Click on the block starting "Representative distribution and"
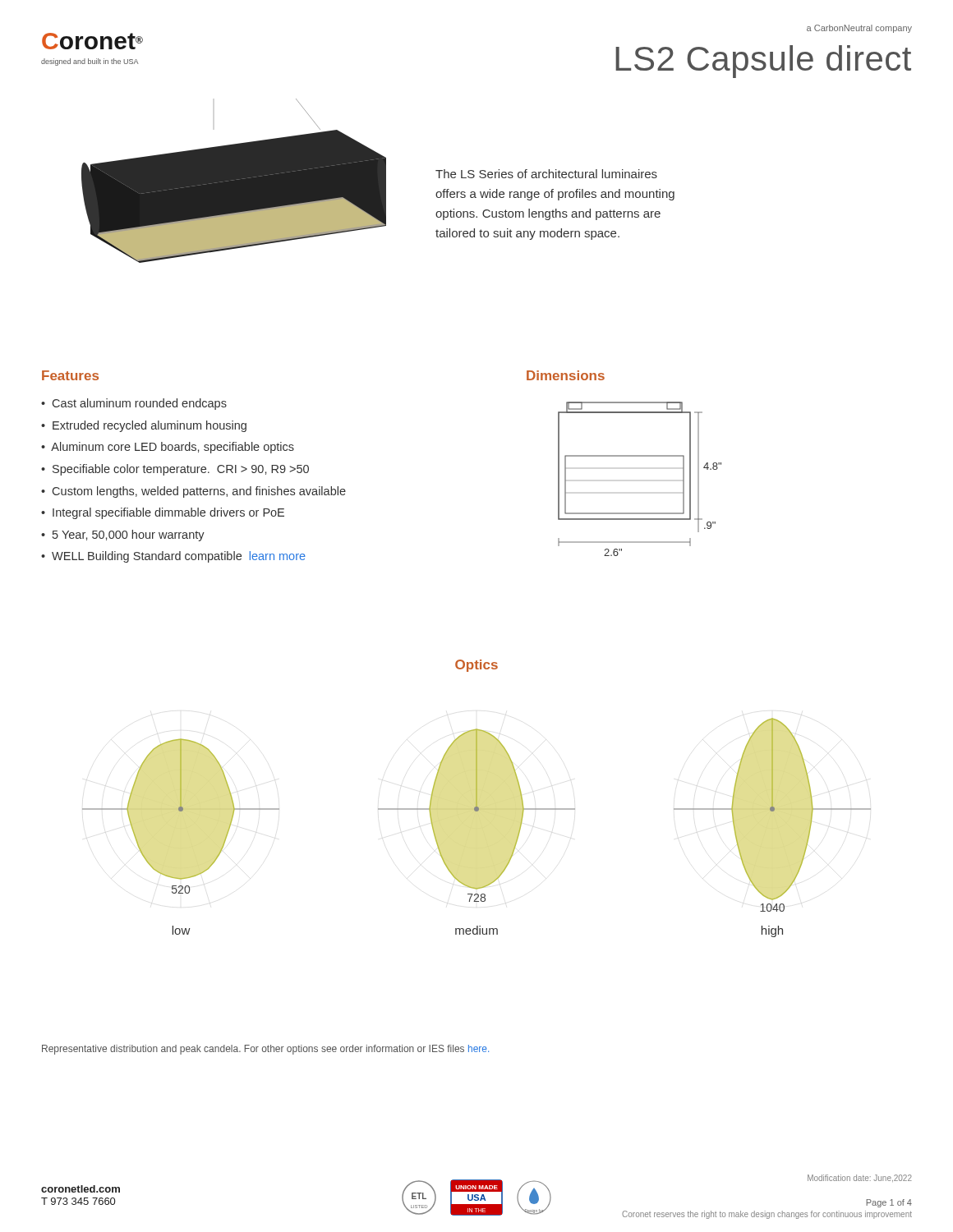The height and width of the screenshot is (1232, 953). click(266, 1049)
